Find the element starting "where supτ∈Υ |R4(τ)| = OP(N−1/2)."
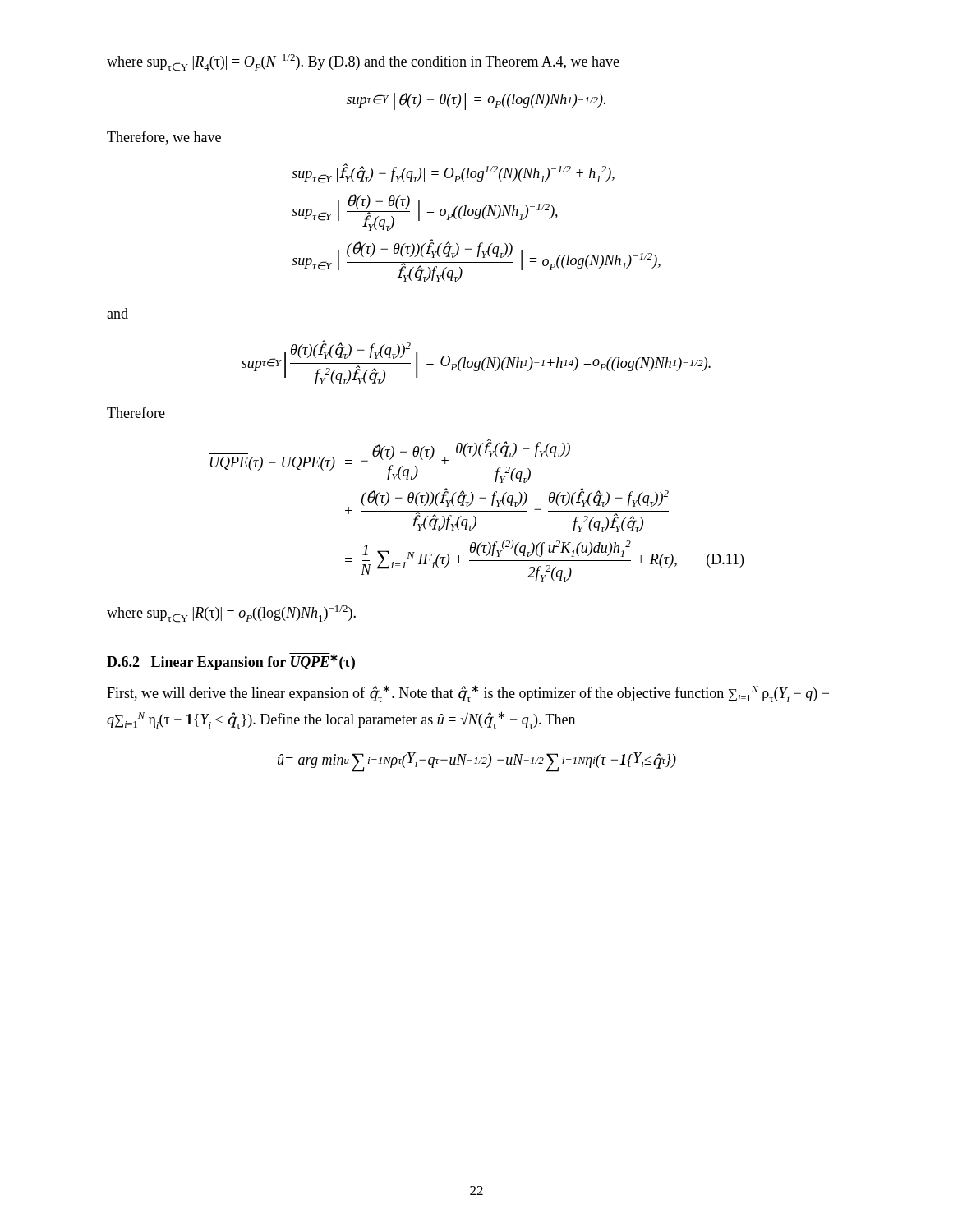This screenshot has height=1232, width=953. pyautogui.click(x=363, y=62)
